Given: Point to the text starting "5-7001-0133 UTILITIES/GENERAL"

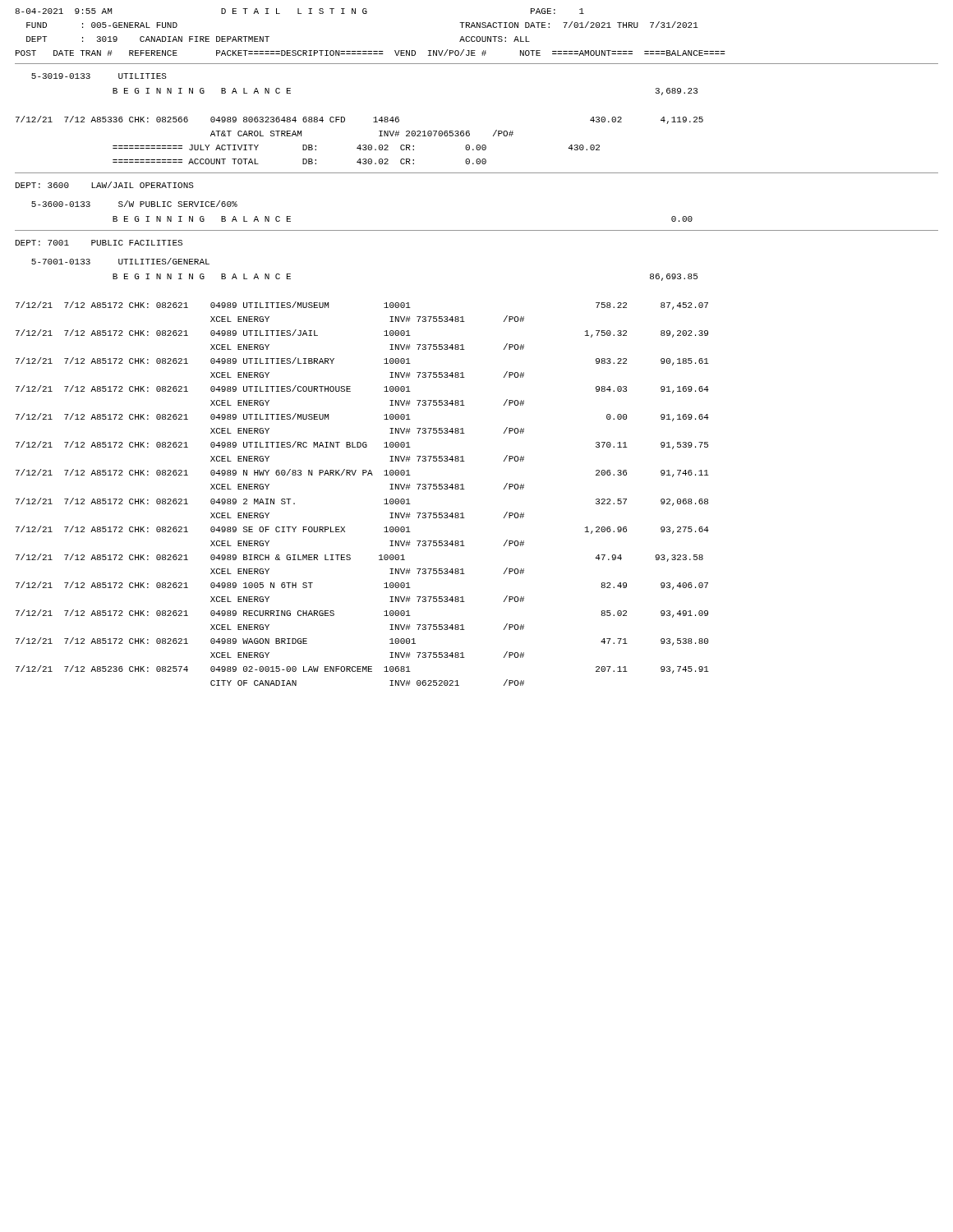Looking at the screenshot, I should point(112,262).
